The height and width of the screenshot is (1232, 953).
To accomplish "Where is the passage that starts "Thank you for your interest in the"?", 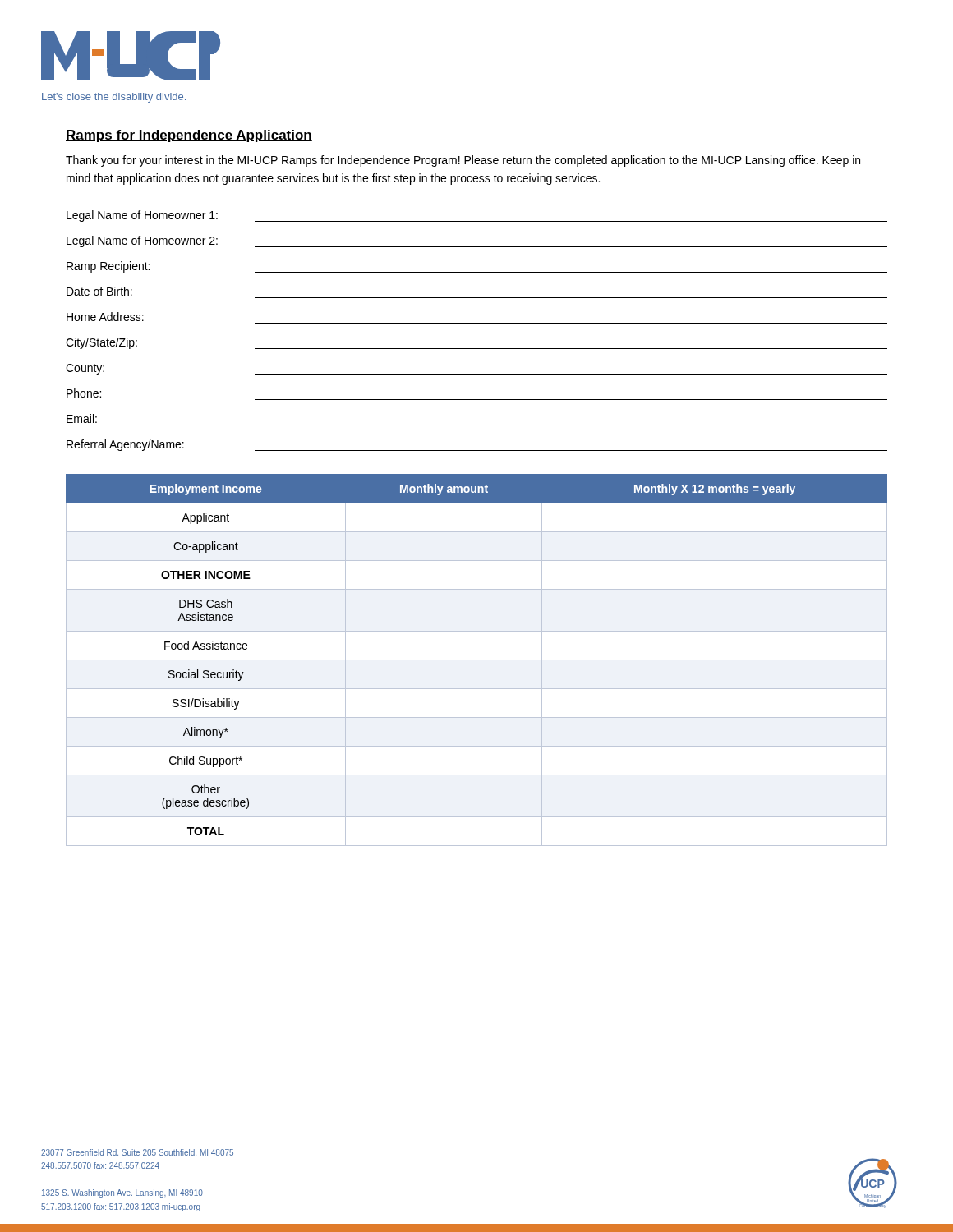I will click(x=463, y=169).
